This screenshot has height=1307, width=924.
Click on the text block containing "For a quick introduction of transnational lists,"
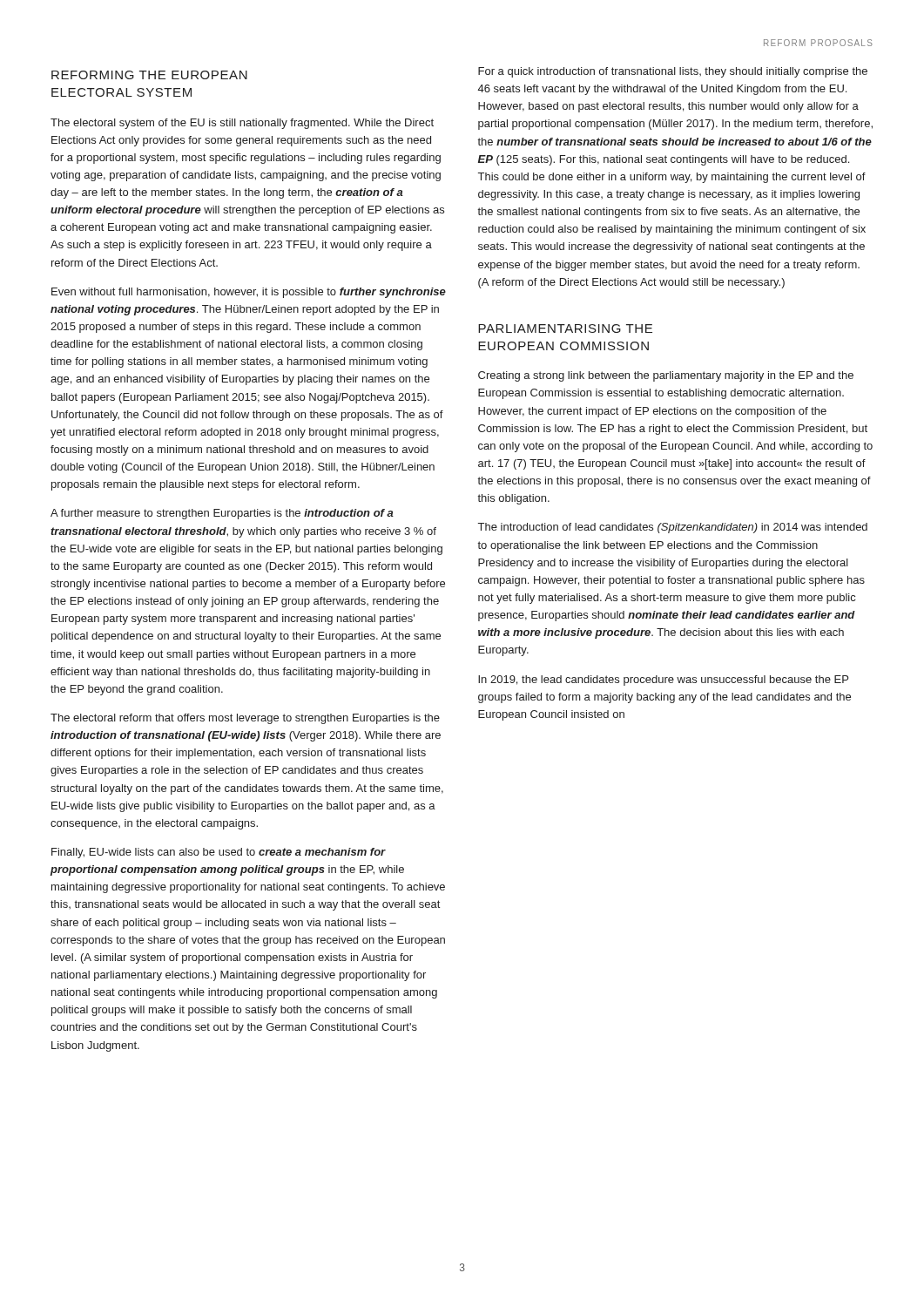[676, 176]
